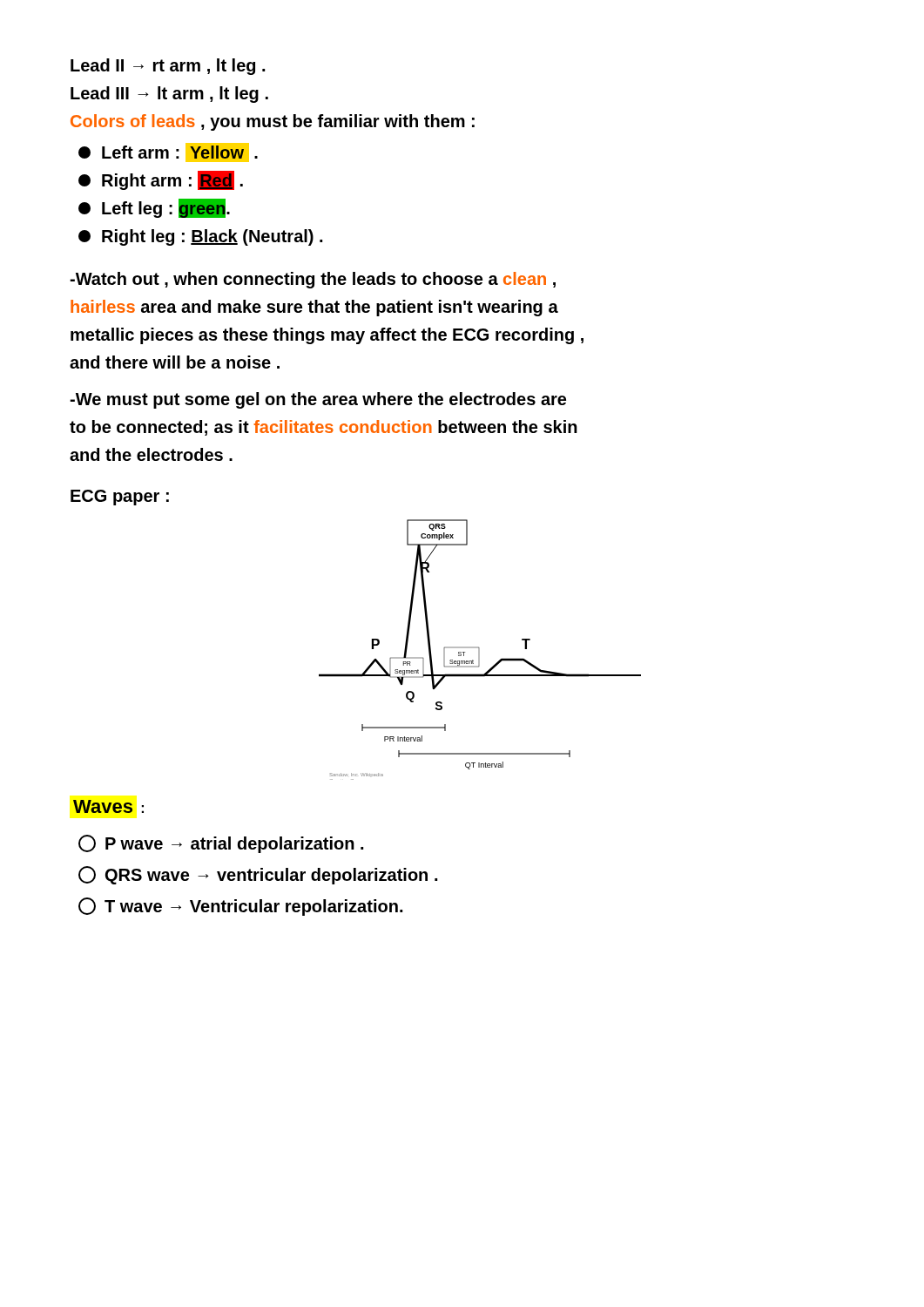
Task: Select the list item that reads "P wave → atrial depolarization ."
Action: [x=221, y=843]
